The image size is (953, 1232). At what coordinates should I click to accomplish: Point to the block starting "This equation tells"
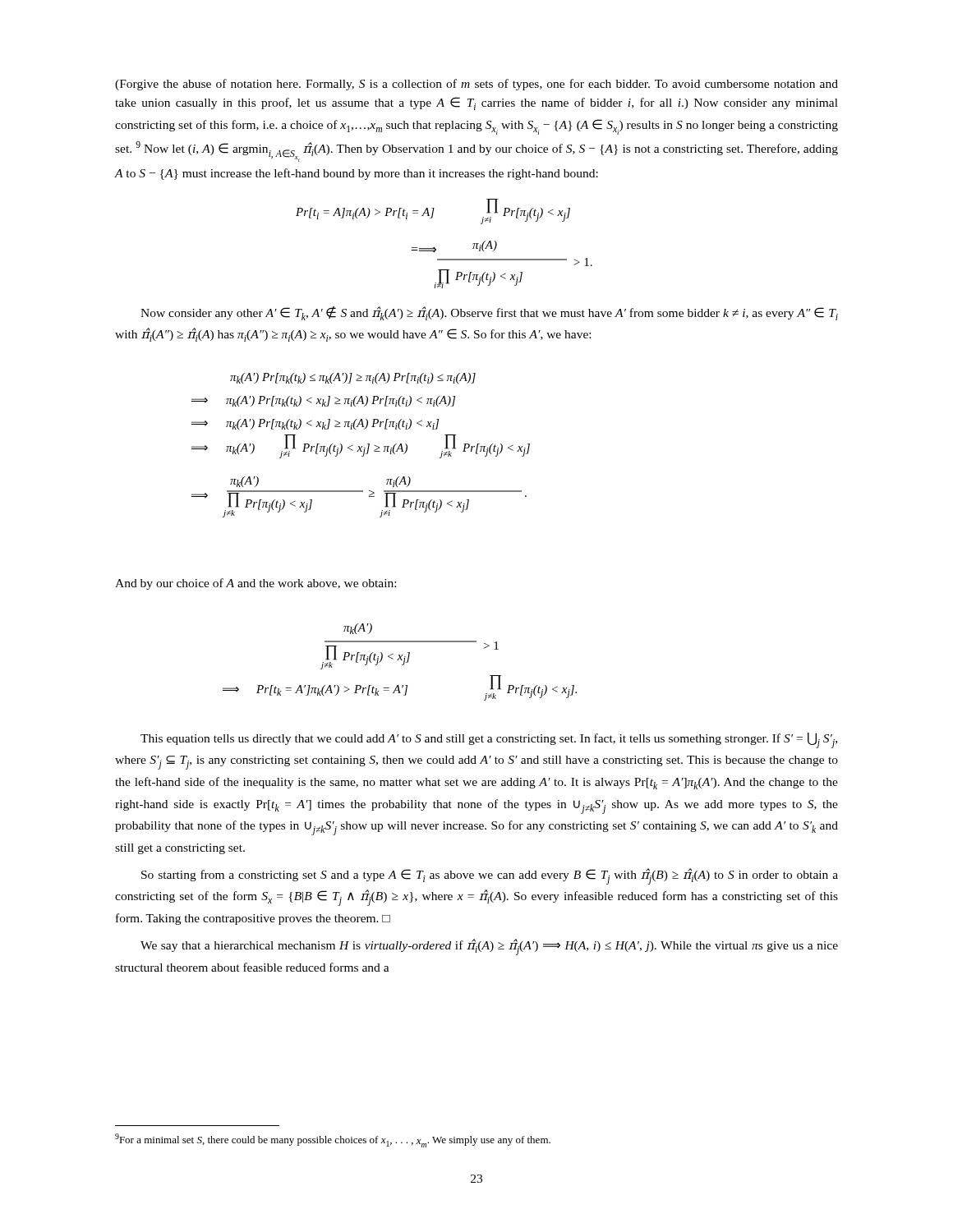[476, 792]
